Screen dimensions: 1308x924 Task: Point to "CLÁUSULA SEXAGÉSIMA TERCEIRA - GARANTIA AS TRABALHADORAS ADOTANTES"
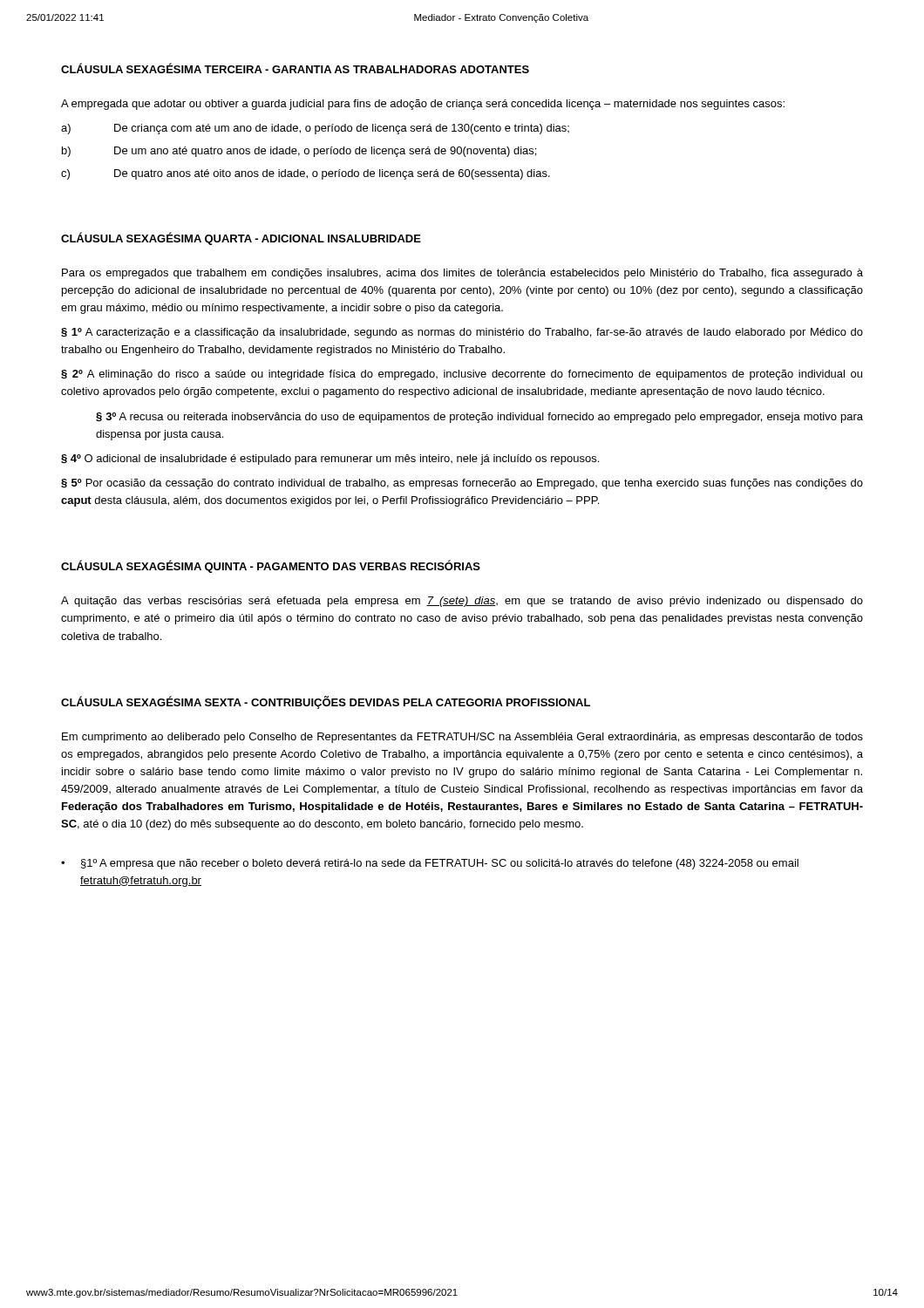click(x=295, y=69)
